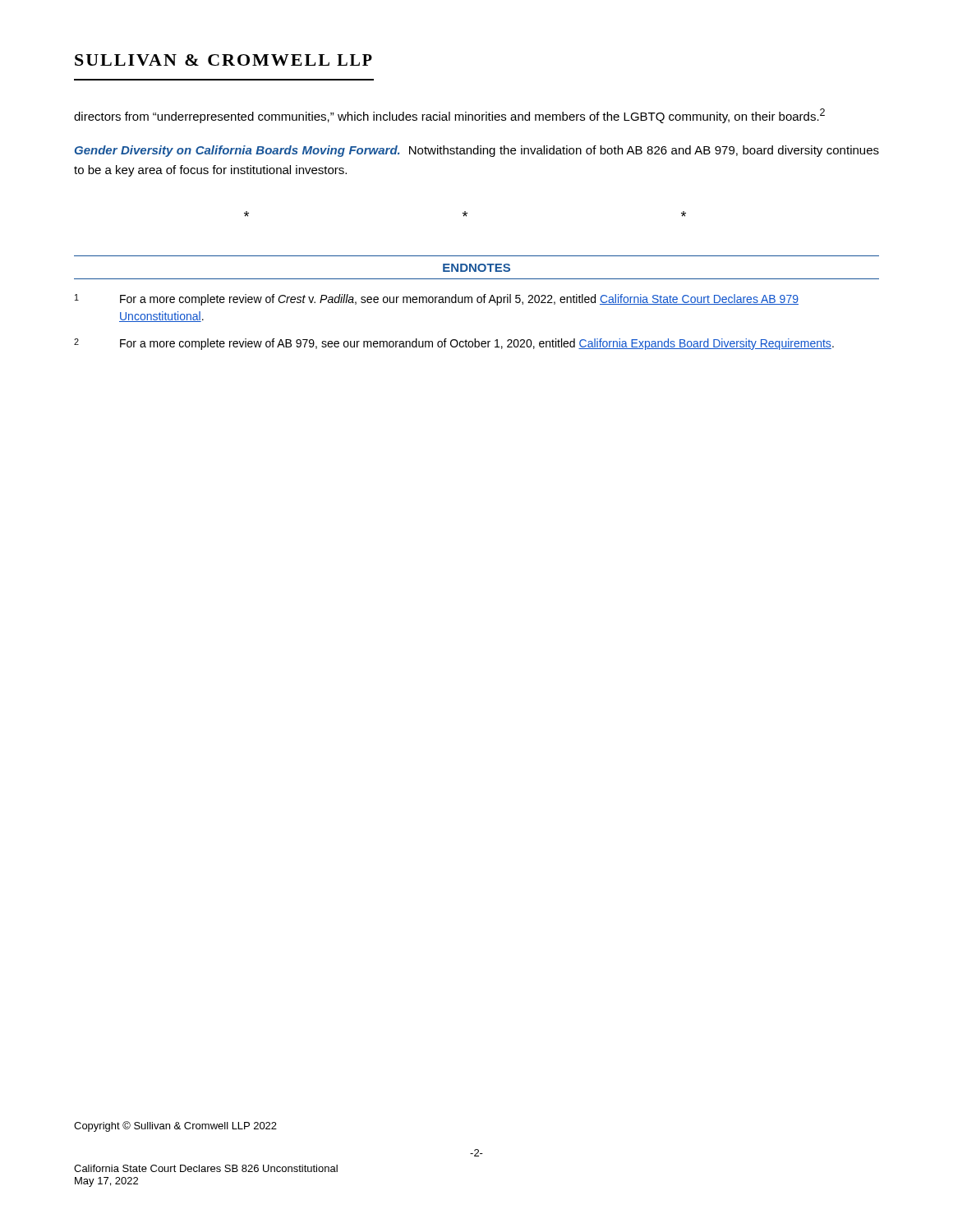The image size is (953, 1232).
Task: Find the block on this page that starts "directors from “underrepresented communities,” which"
Action: [450, 115]
